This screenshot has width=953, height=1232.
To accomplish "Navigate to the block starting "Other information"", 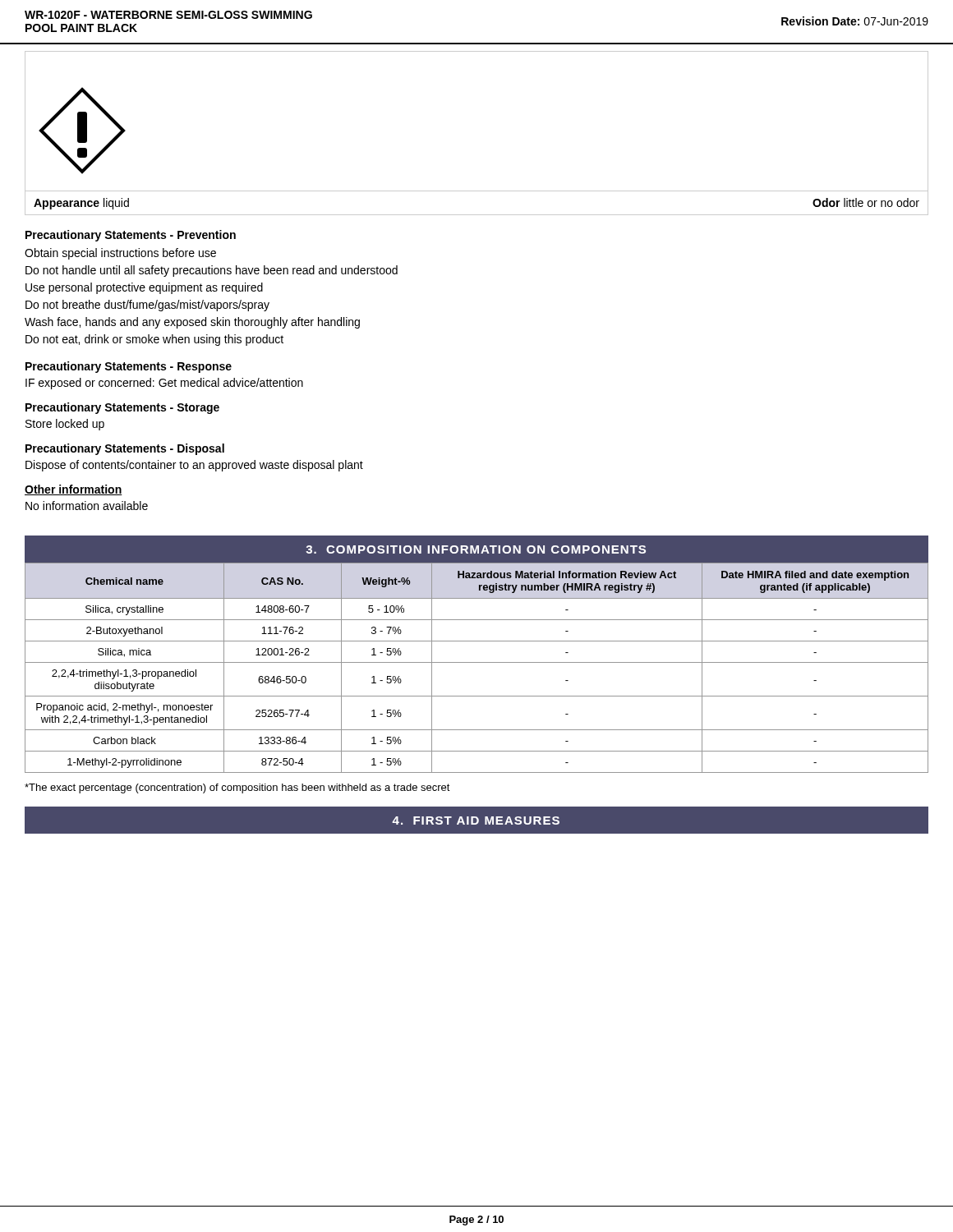I will [73, 490].
